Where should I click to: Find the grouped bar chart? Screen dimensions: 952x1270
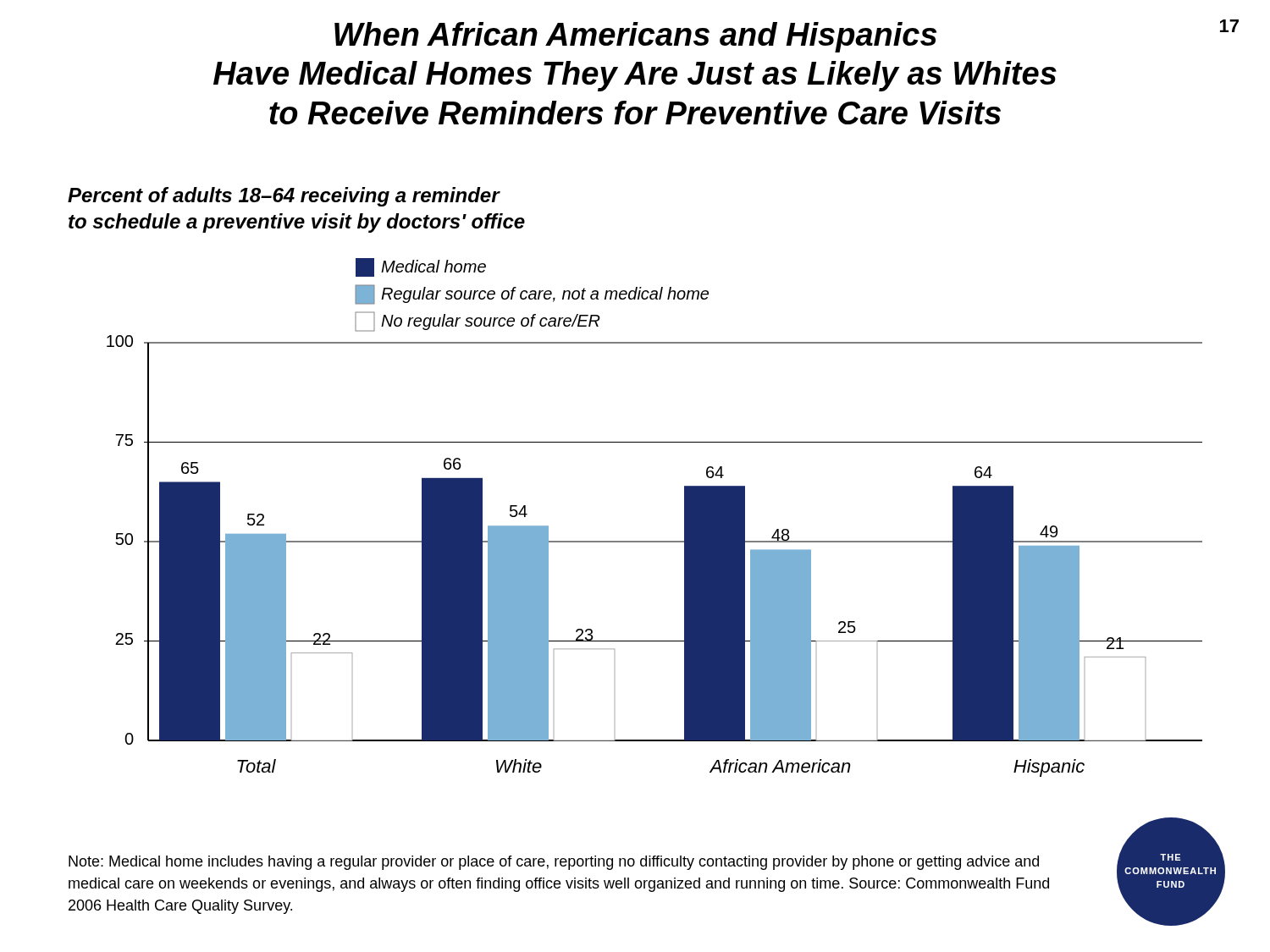click(x=646, y=525)
